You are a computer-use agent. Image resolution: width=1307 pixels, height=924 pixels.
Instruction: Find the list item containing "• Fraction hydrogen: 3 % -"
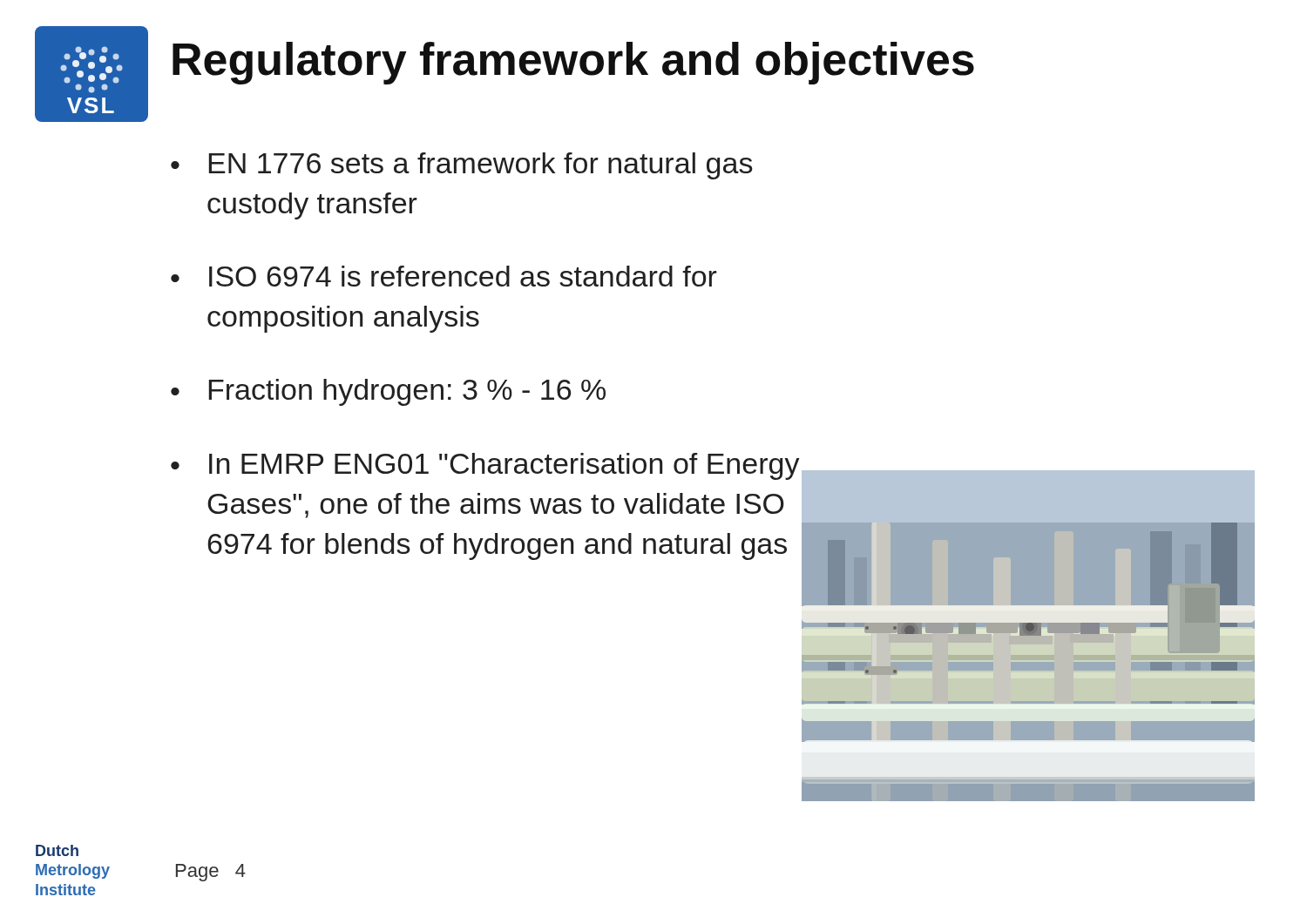pyautogui.click(x=501, y=391)
